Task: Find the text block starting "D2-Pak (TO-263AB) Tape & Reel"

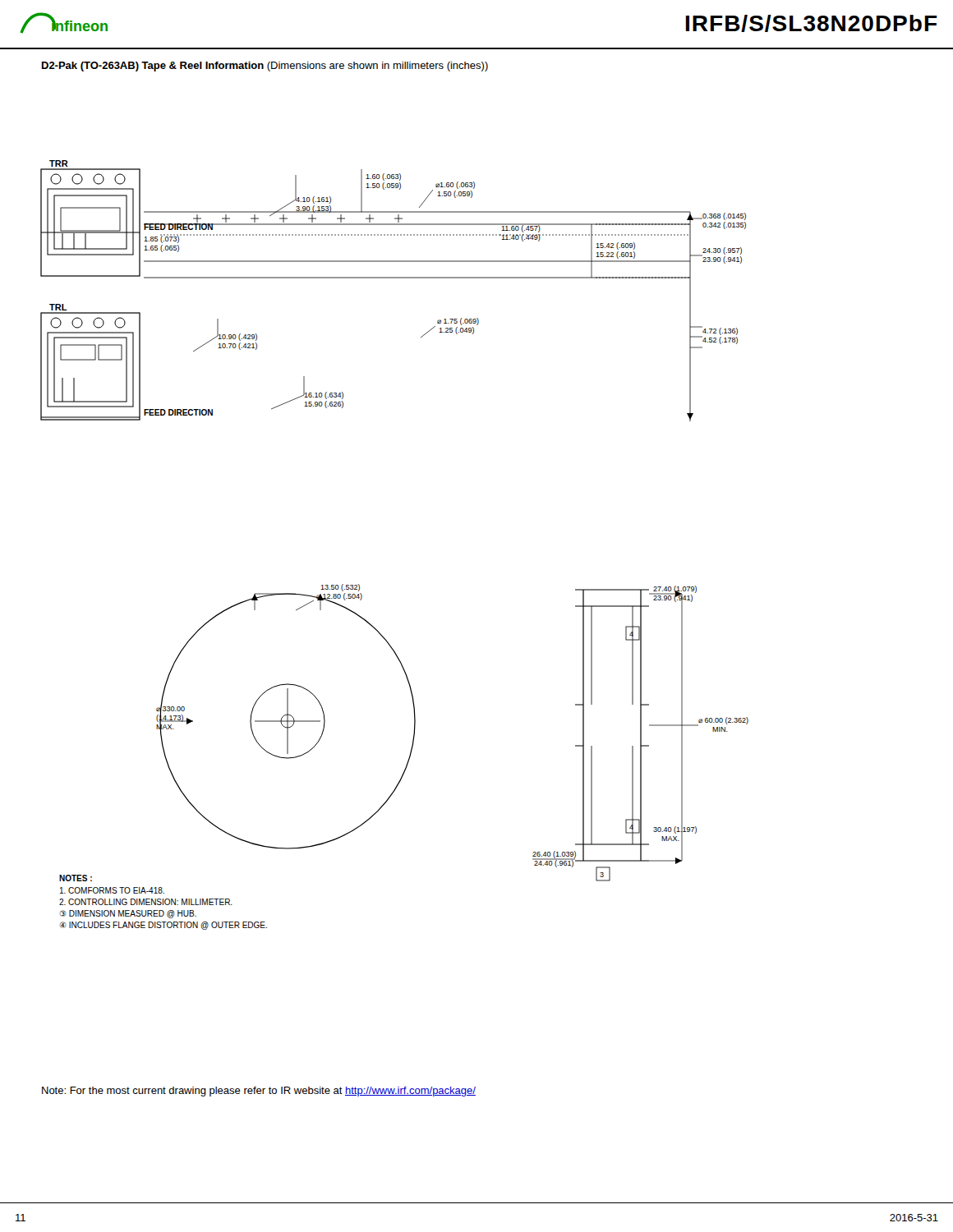Action: (x=265, y=65)
